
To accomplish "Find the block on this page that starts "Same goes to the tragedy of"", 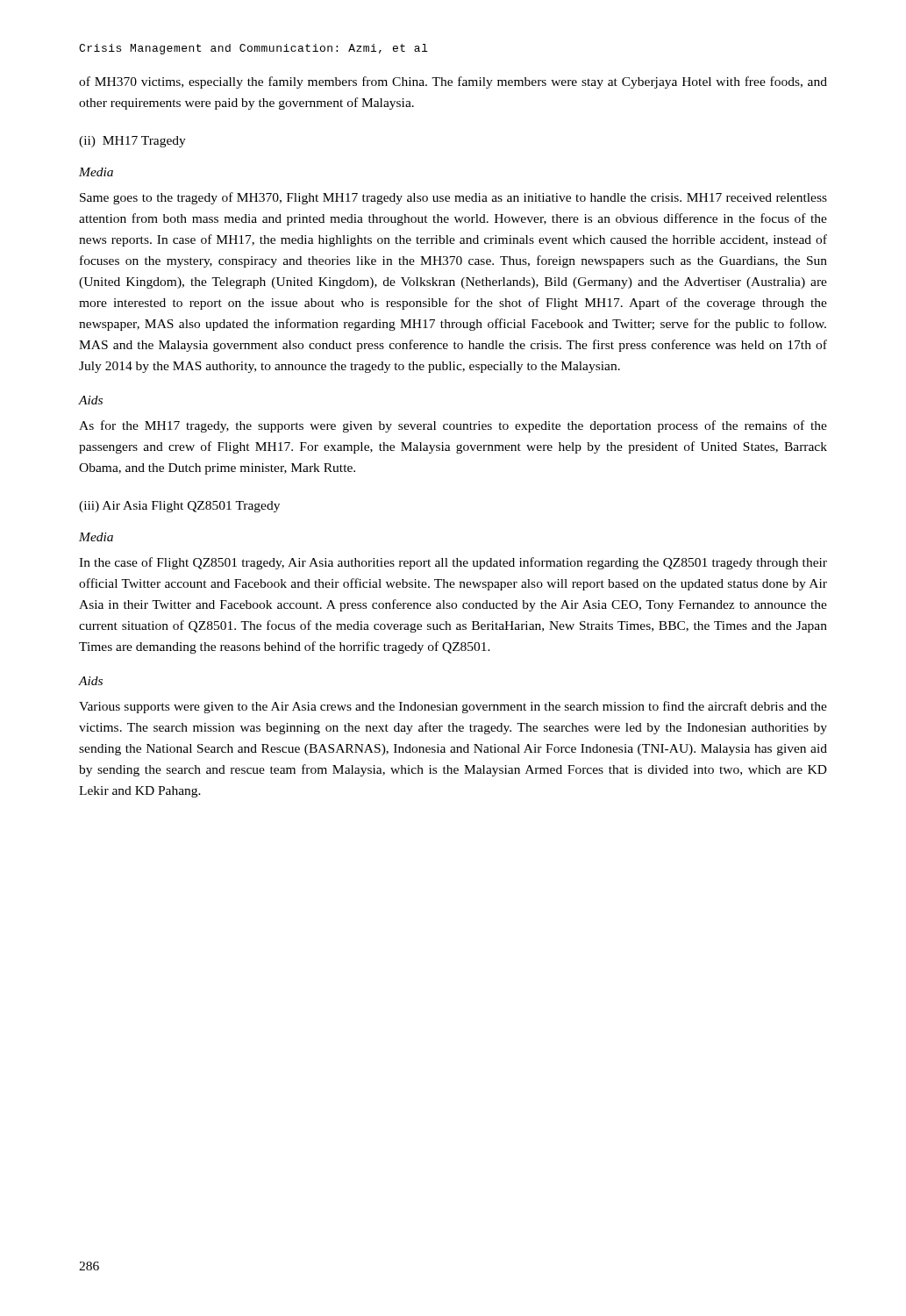I will click(453, 281).
